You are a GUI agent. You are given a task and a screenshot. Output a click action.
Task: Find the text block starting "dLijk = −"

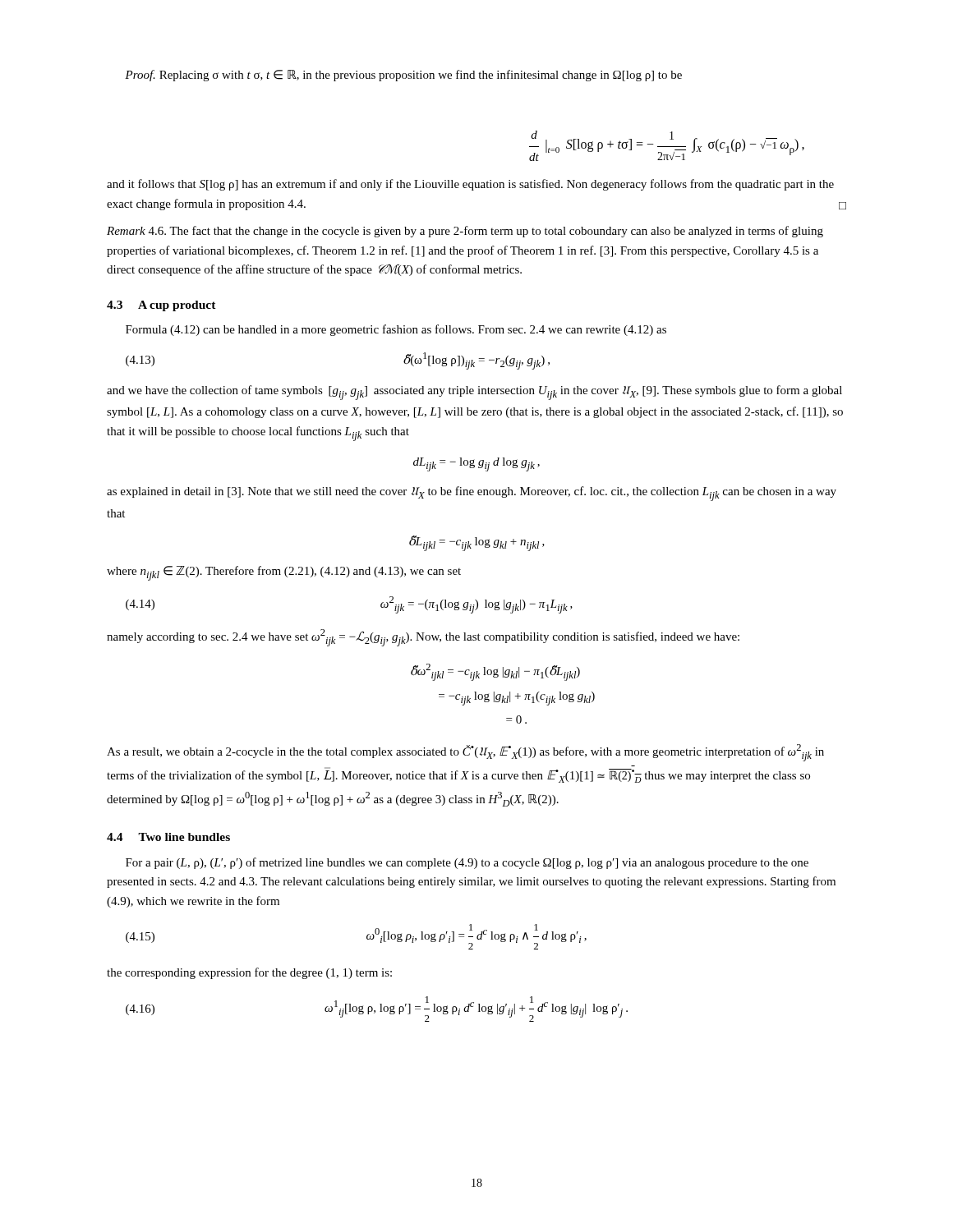point(476,463)
